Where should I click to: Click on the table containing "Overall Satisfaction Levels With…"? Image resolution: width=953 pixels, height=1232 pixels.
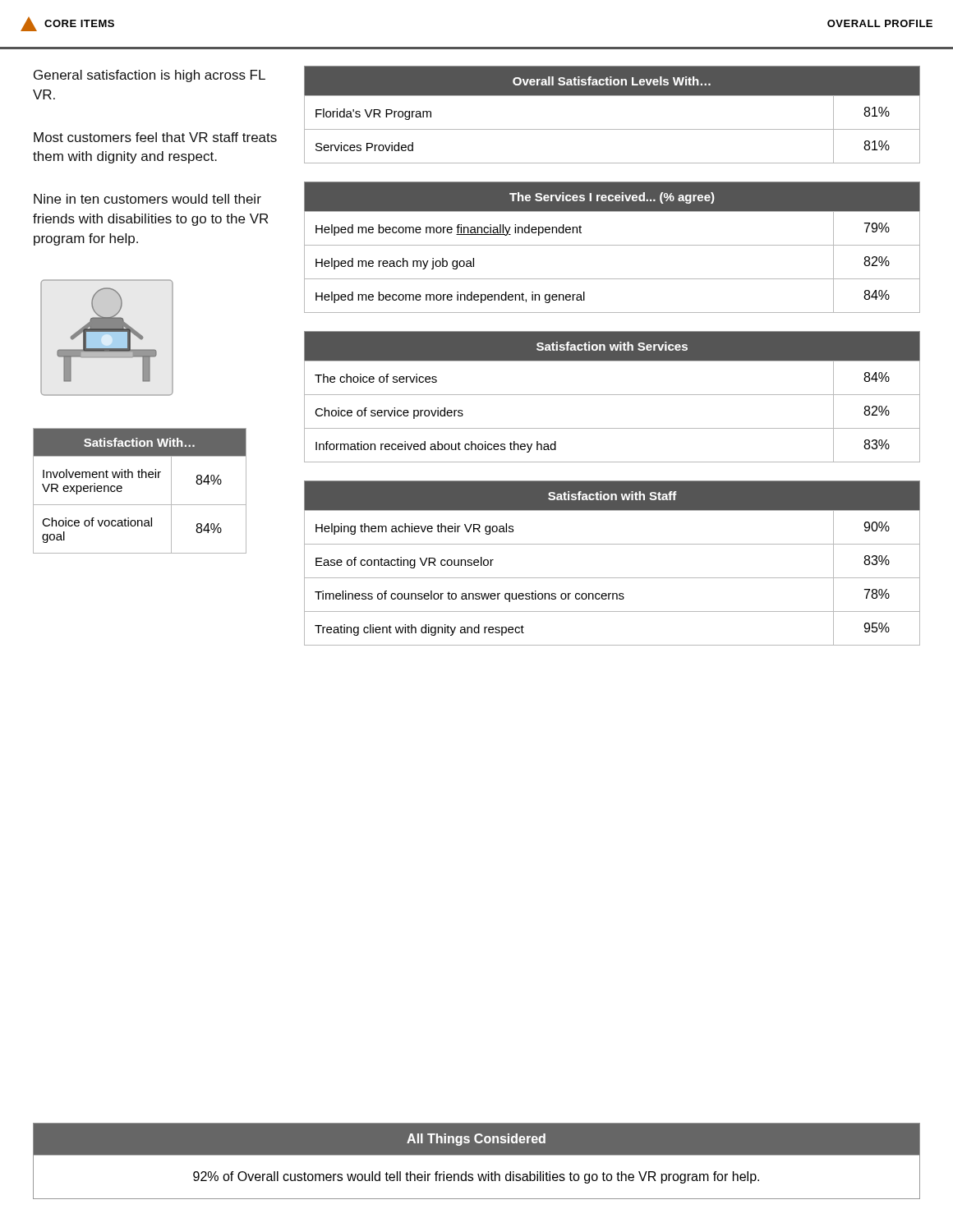coord(612,115)
